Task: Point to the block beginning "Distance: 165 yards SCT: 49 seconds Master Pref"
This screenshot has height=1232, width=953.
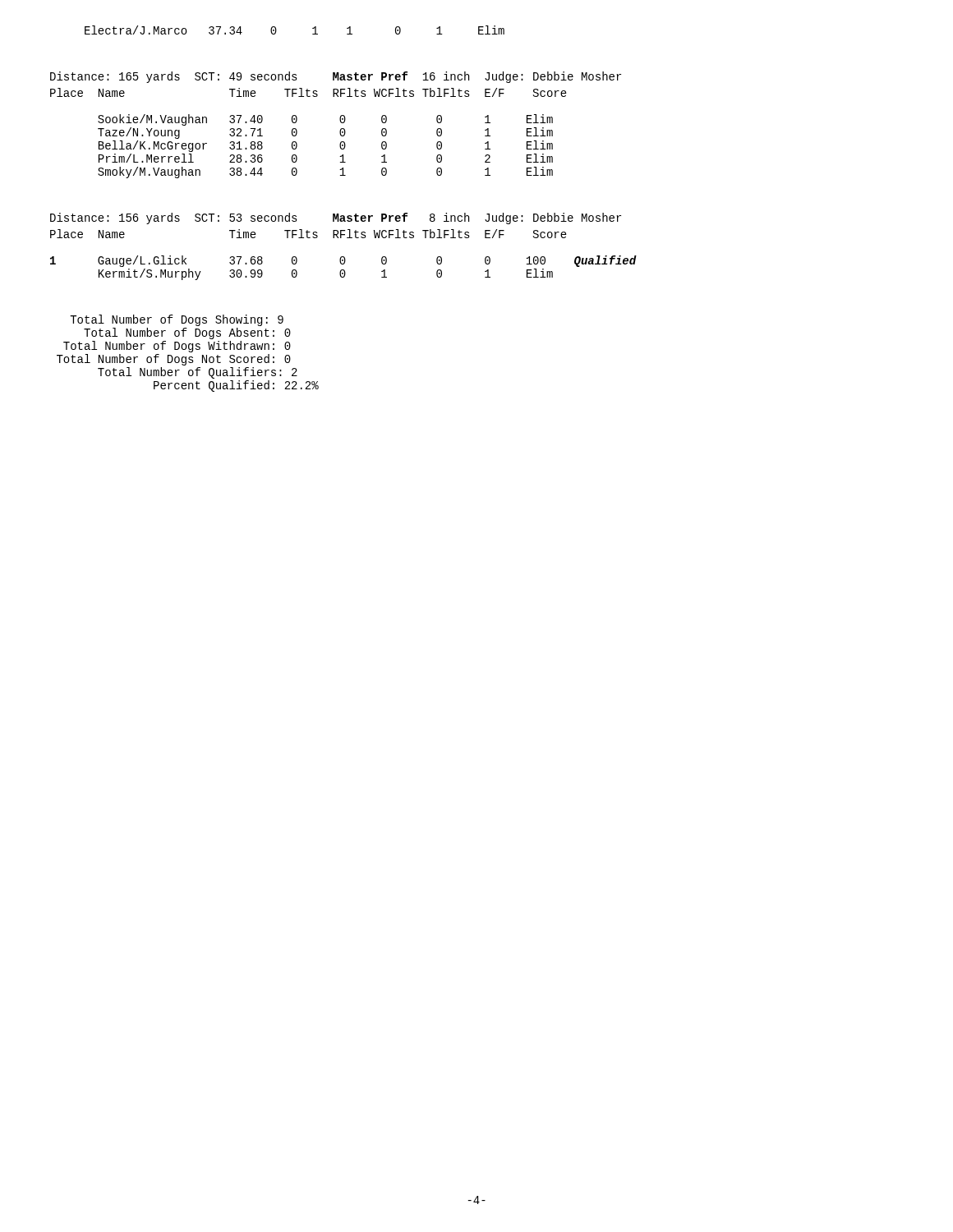Action: pyautogui.click(x=476, y=77)
